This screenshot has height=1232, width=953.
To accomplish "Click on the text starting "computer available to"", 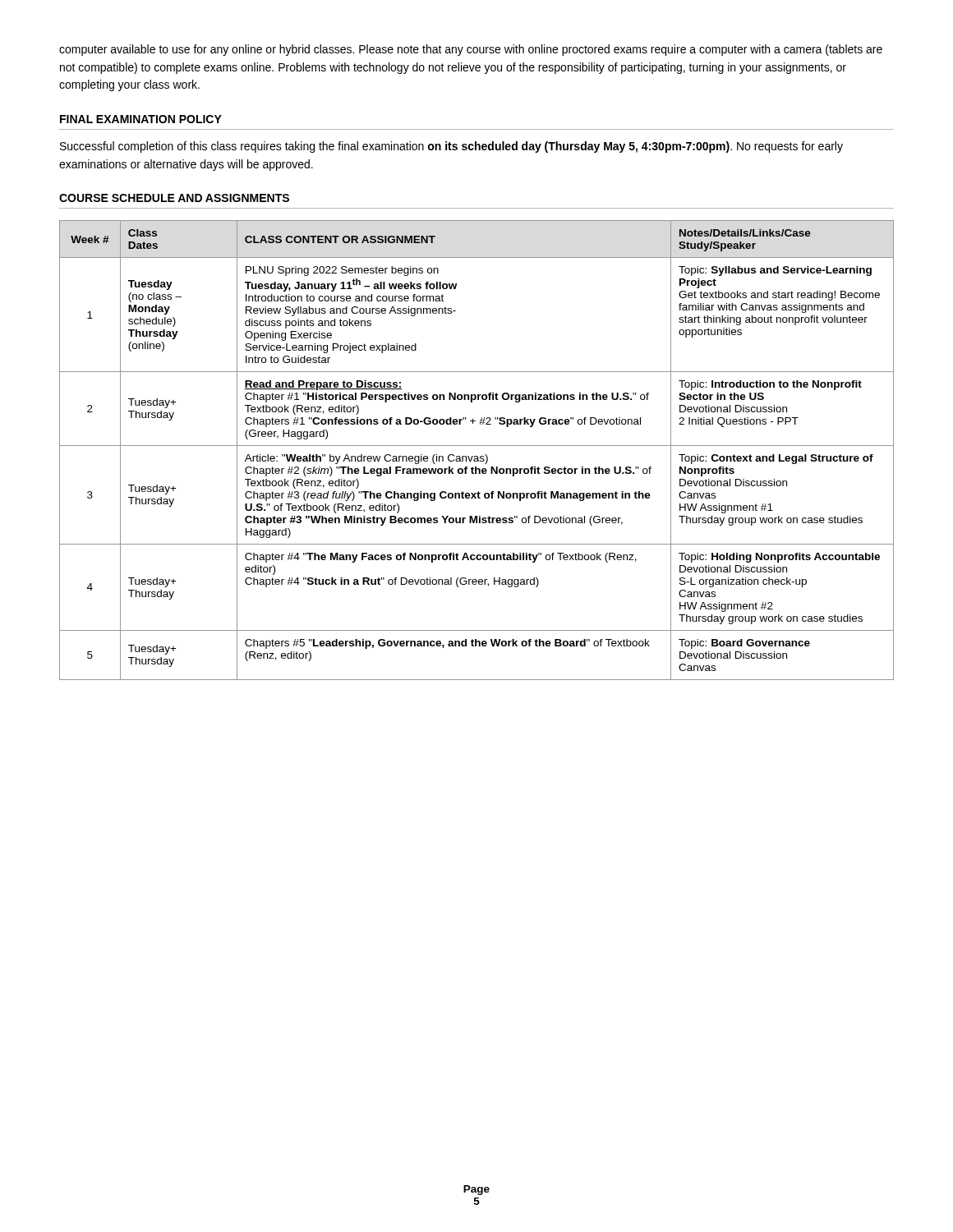I will [471, 67].
